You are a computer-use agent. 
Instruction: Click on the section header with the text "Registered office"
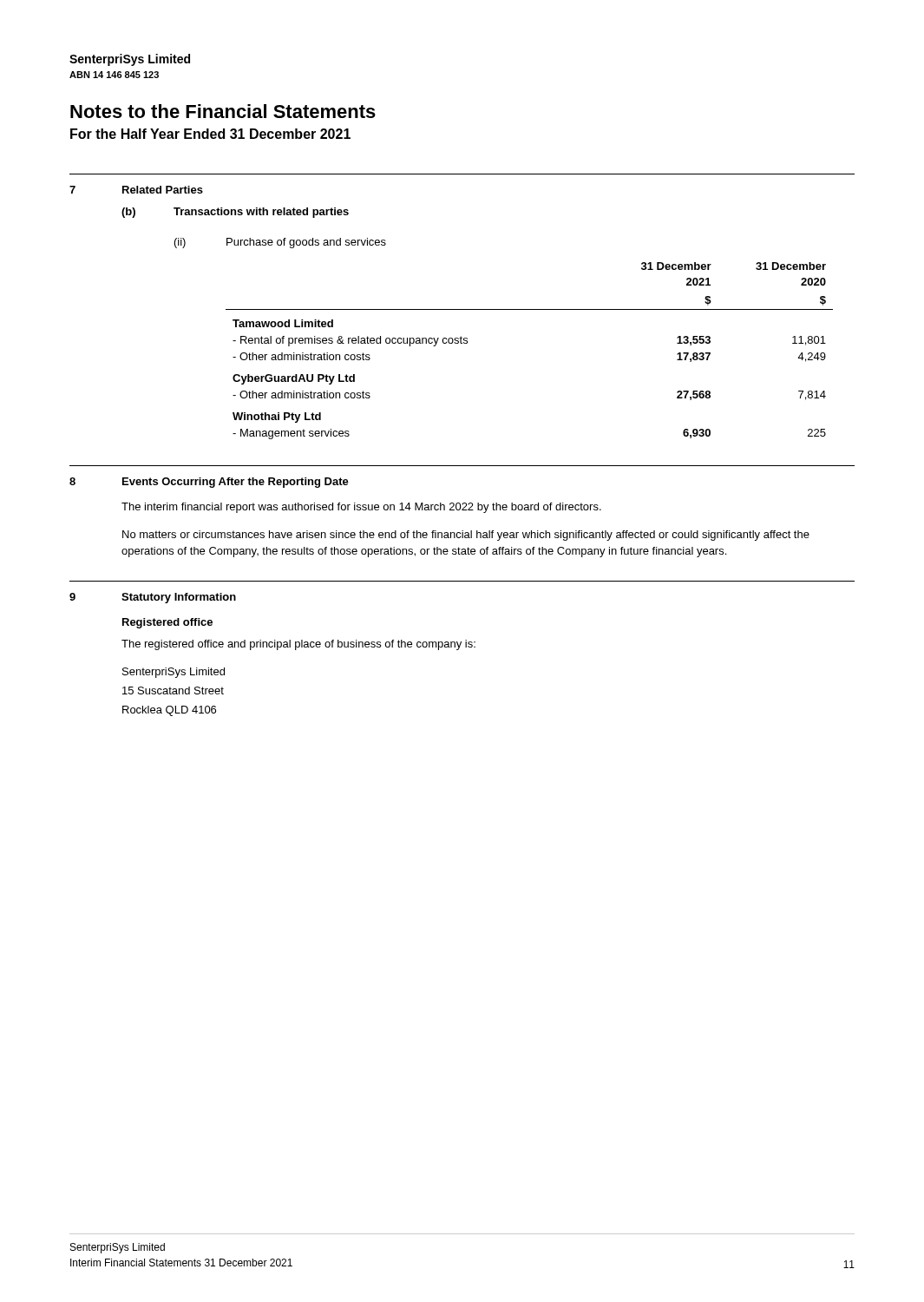tap(167, 621)
